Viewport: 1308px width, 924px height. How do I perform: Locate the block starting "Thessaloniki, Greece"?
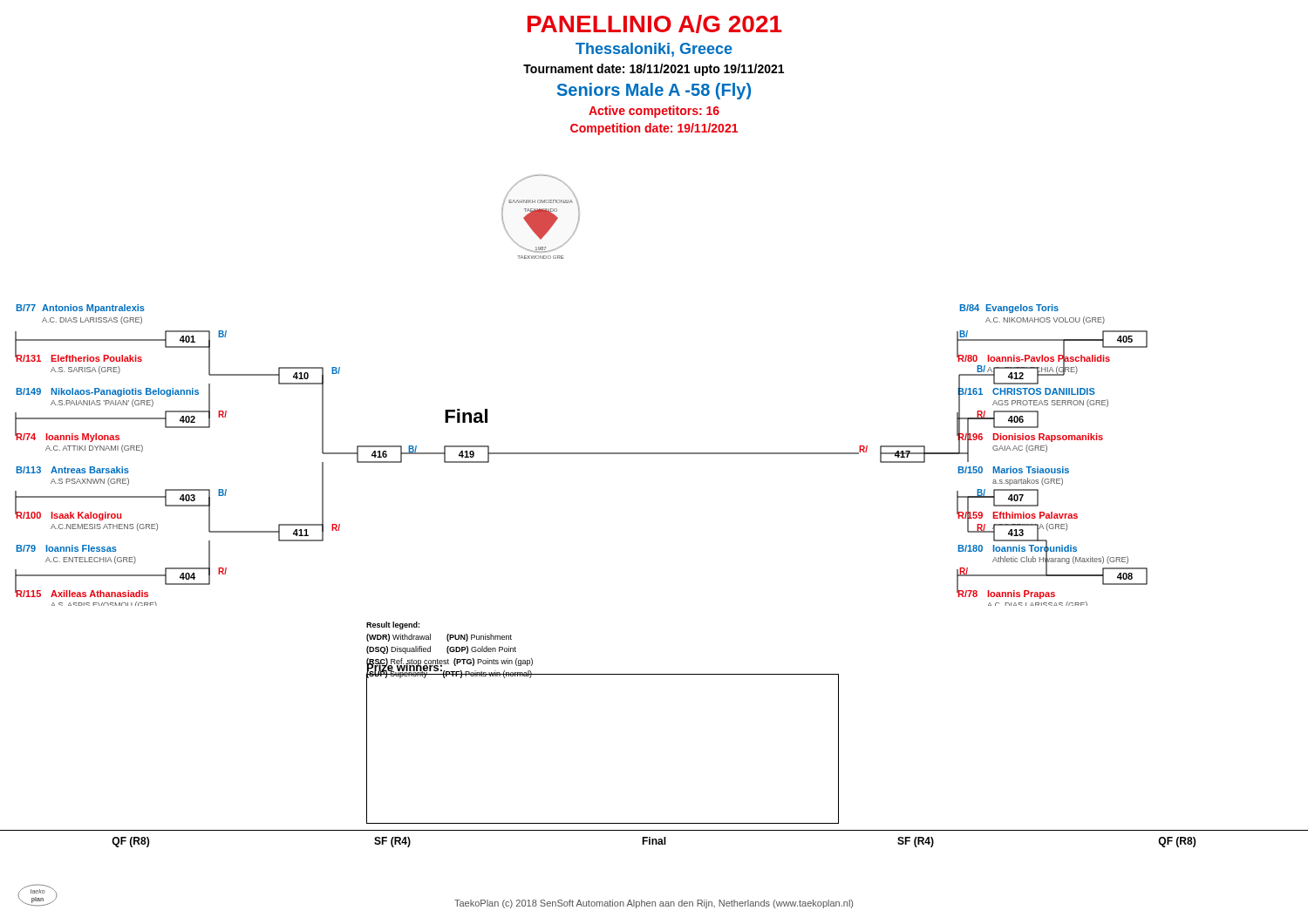654,49
